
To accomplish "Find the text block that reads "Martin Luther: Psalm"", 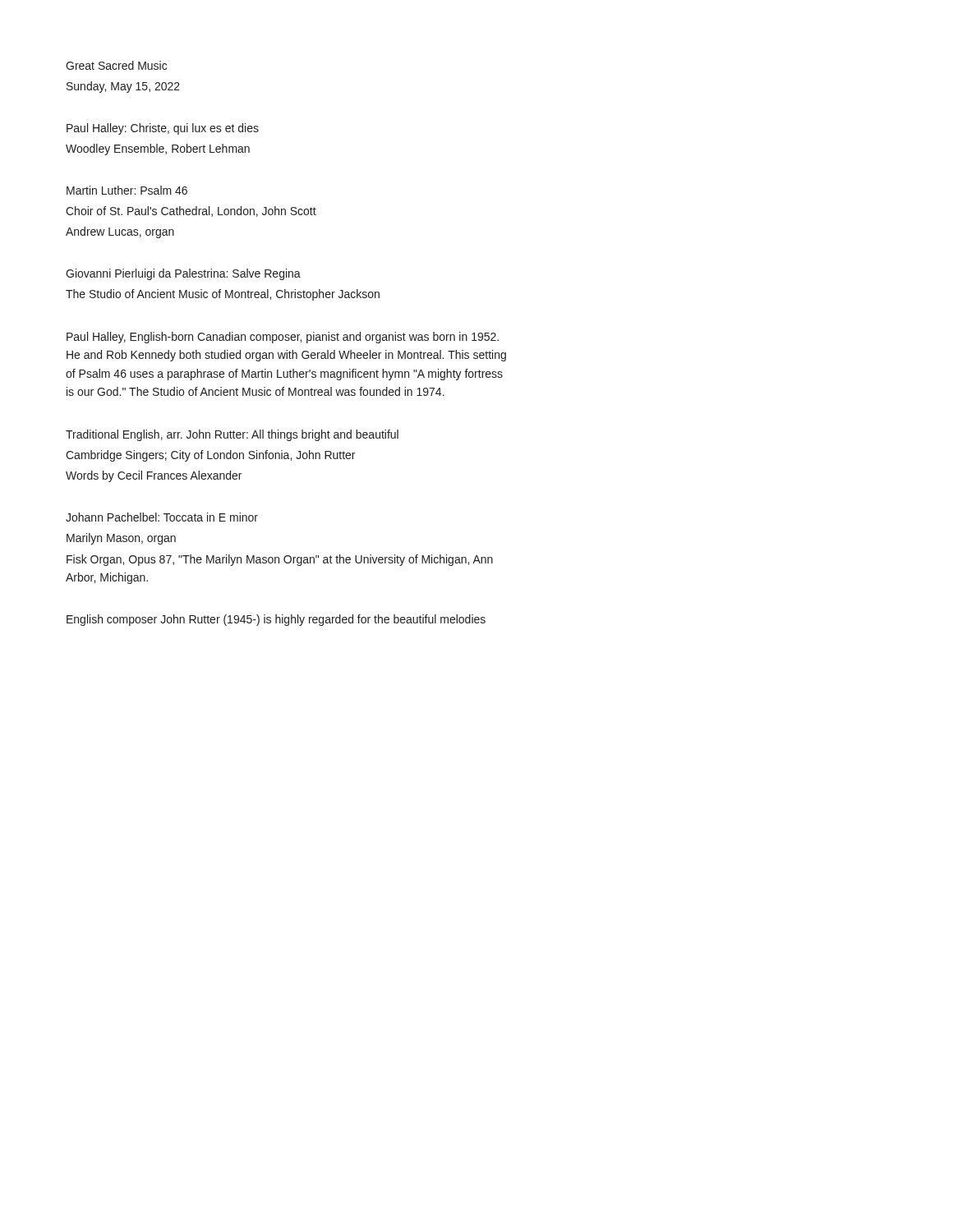I will [x=127, y=190].
